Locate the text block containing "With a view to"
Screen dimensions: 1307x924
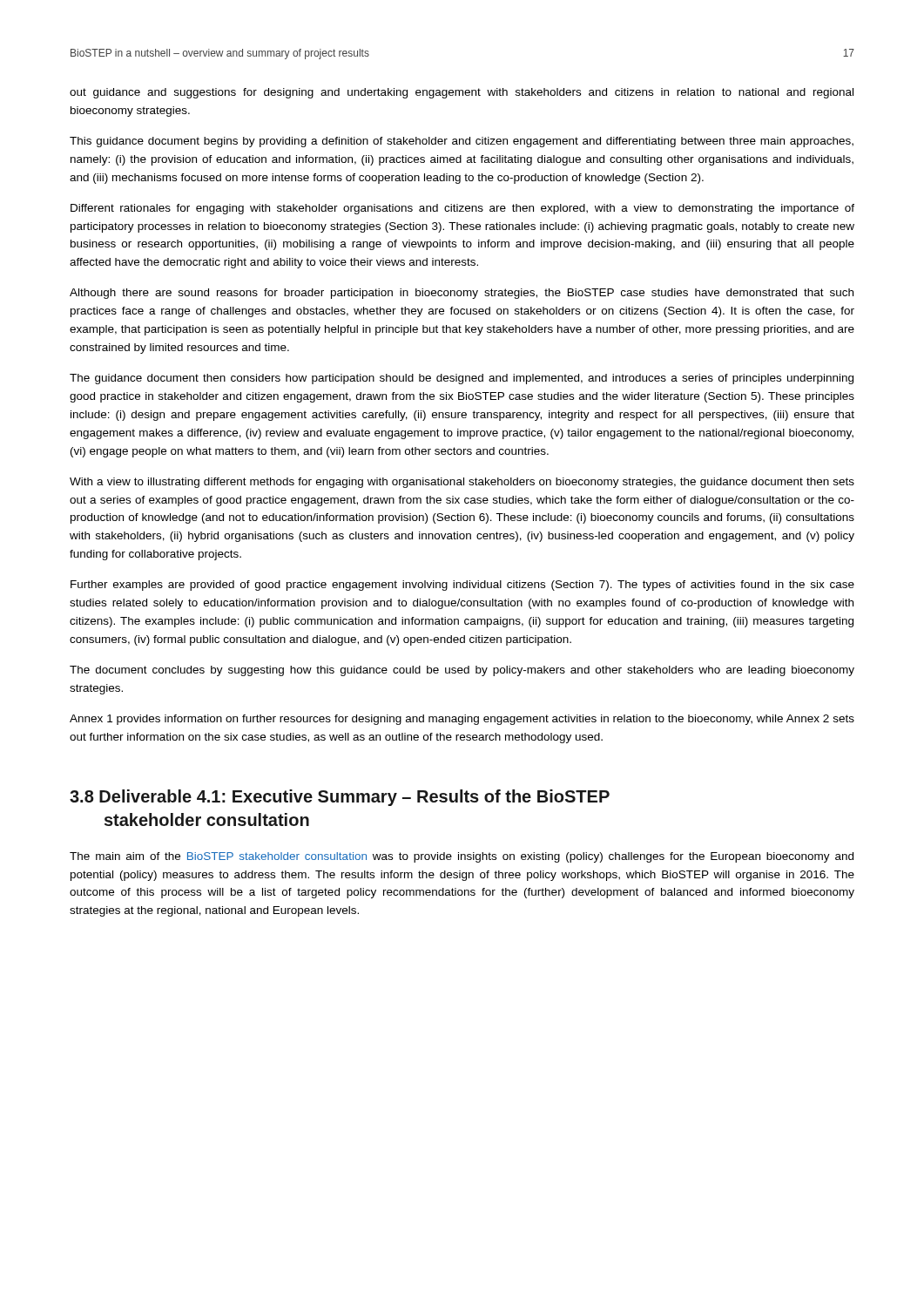[462, 518]
